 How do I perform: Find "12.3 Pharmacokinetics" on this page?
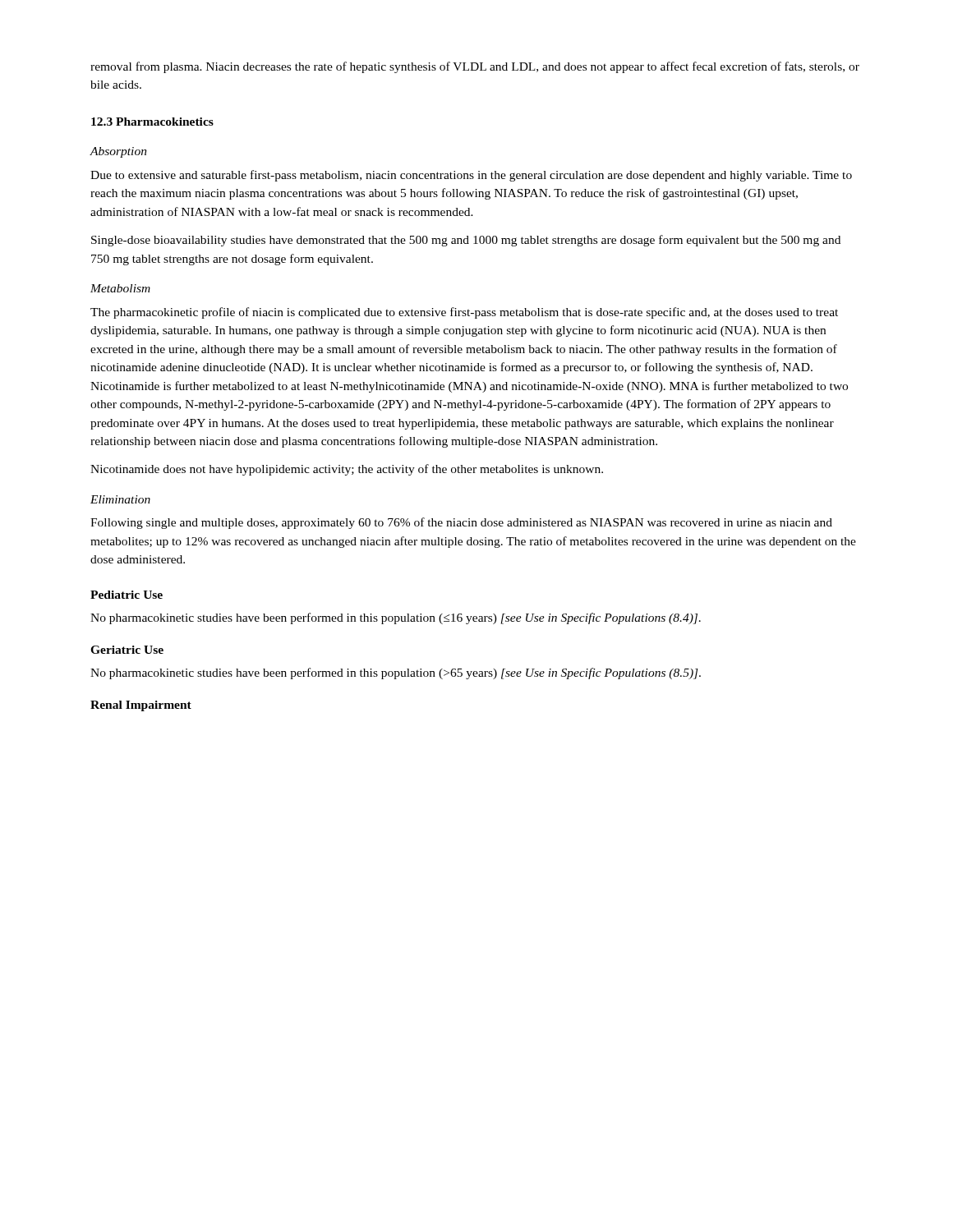pyautogui.click(x=152, y=121)
